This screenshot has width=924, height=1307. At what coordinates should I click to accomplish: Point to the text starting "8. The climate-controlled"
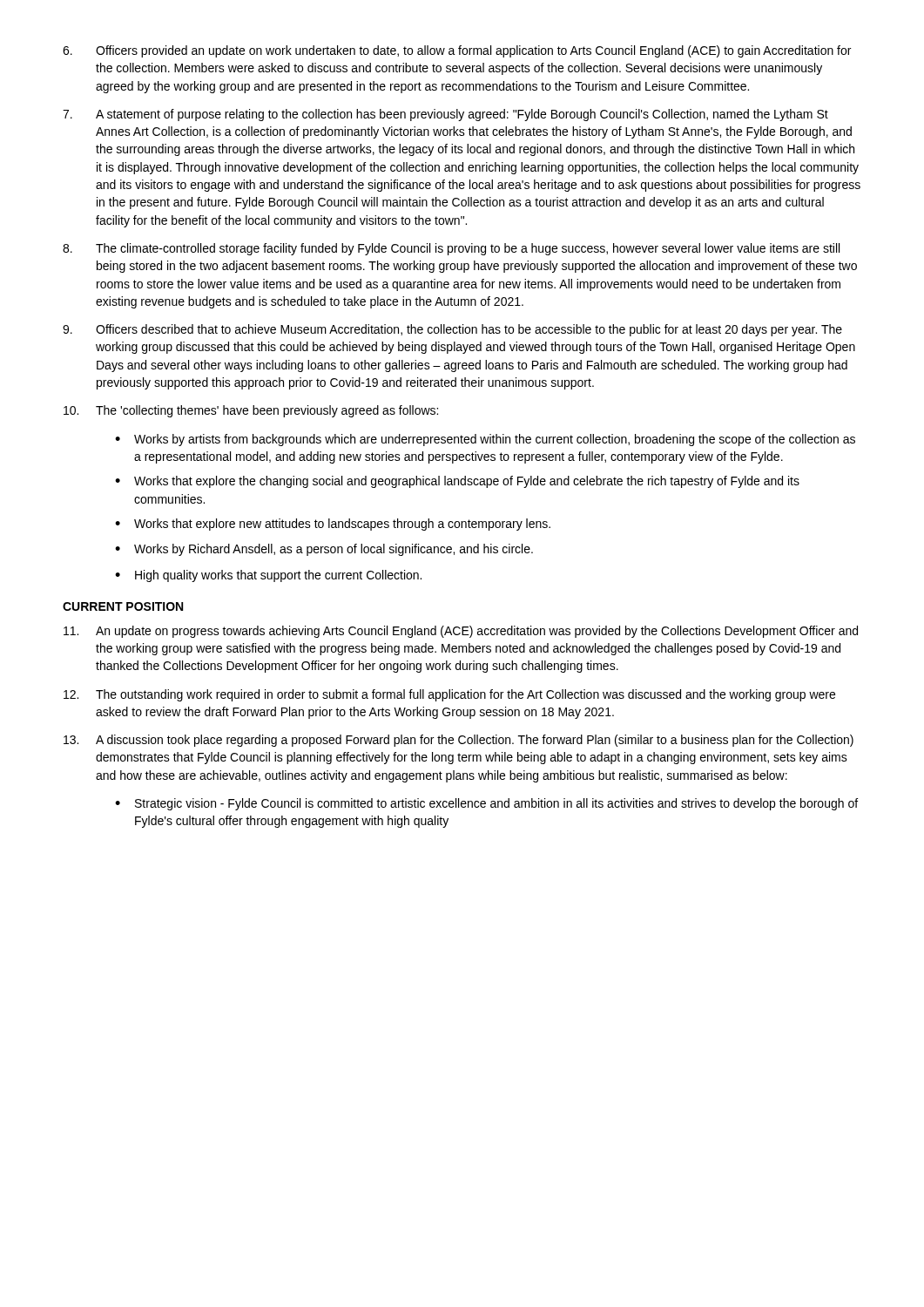pos(462,275)
